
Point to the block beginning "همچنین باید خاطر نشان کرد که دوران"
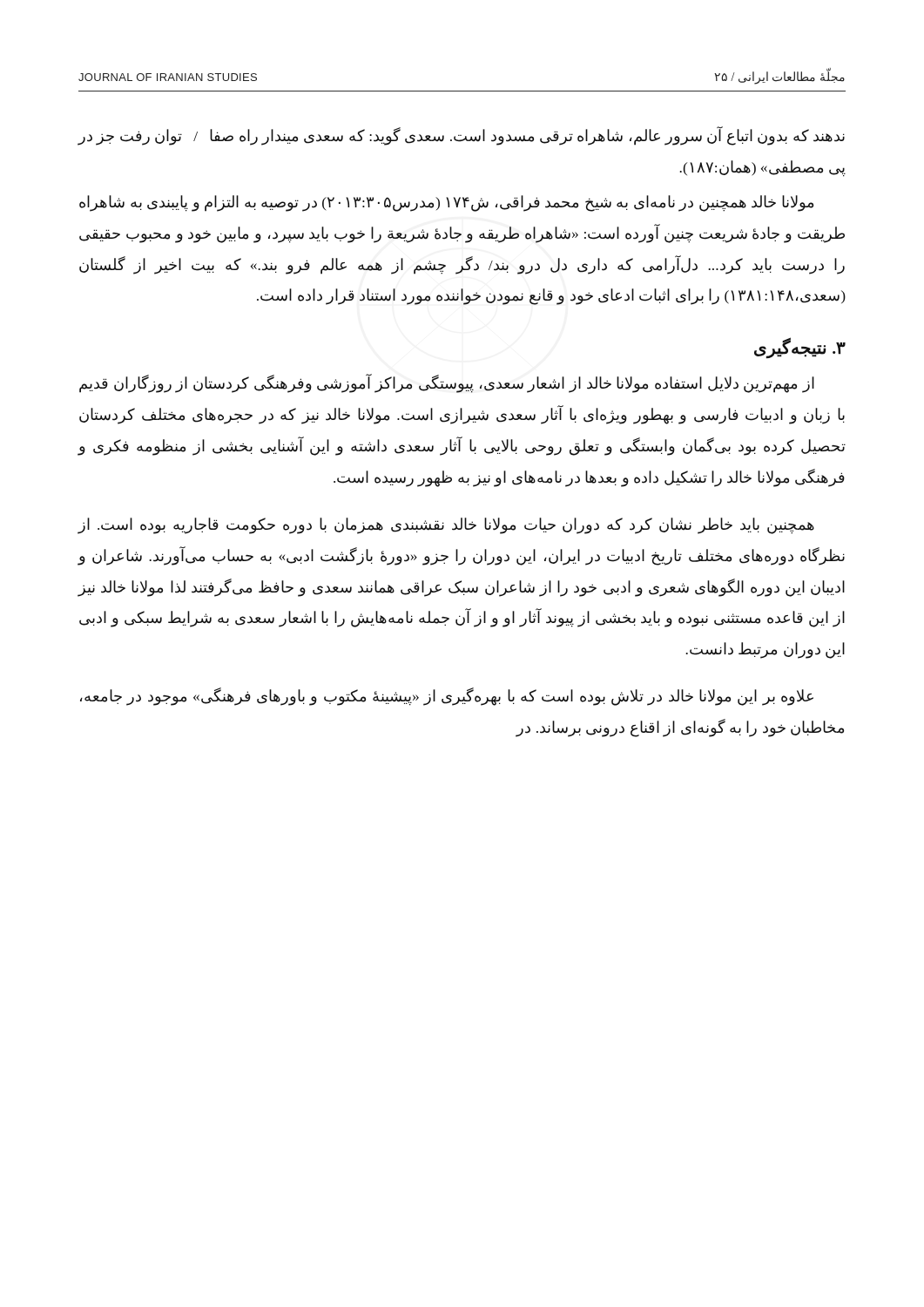point(462,587)
